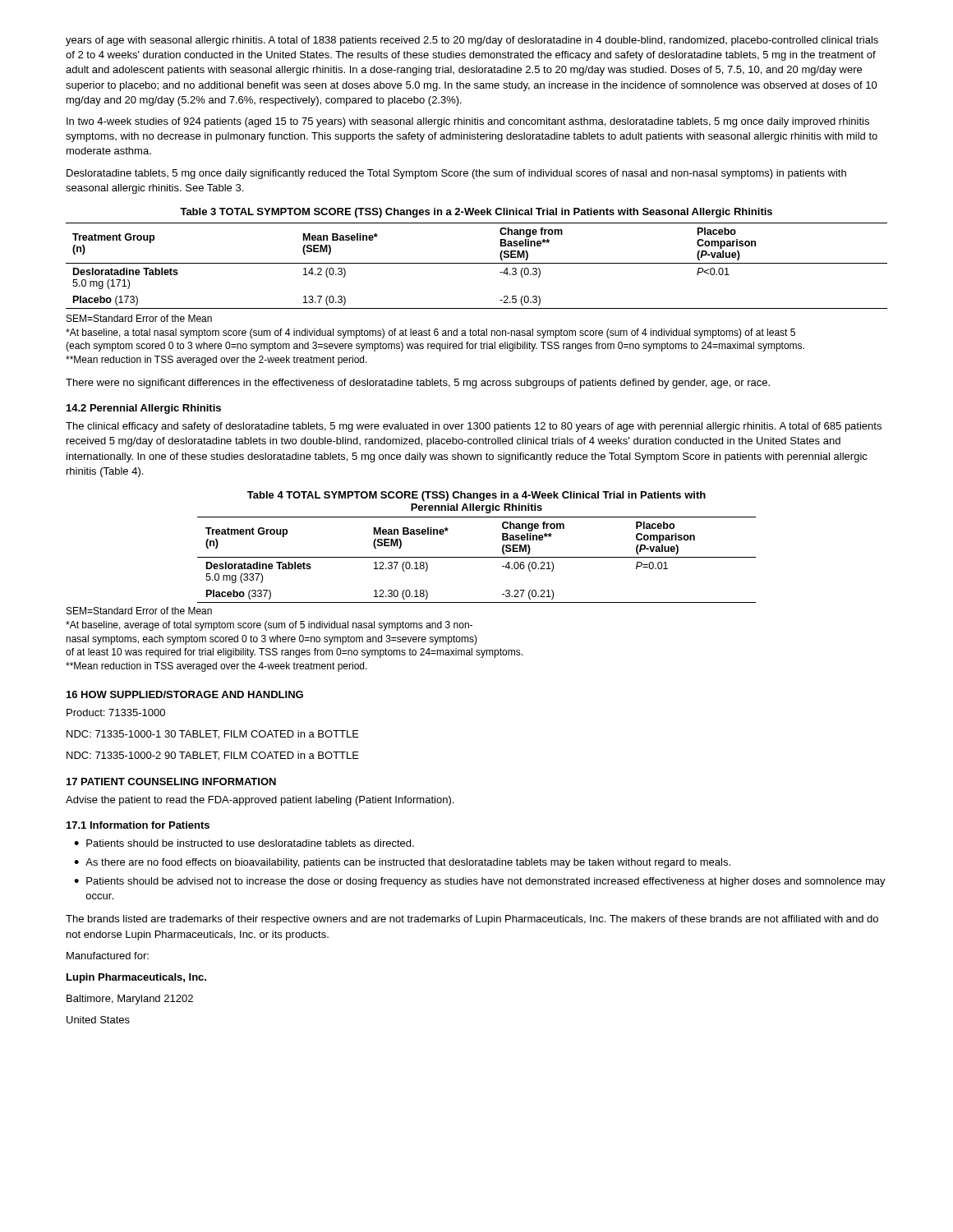Navigate to the block starting "The brands listed are trademarks of their"
The height and width of the screenshot is (1232, 953).
[476, 927]
